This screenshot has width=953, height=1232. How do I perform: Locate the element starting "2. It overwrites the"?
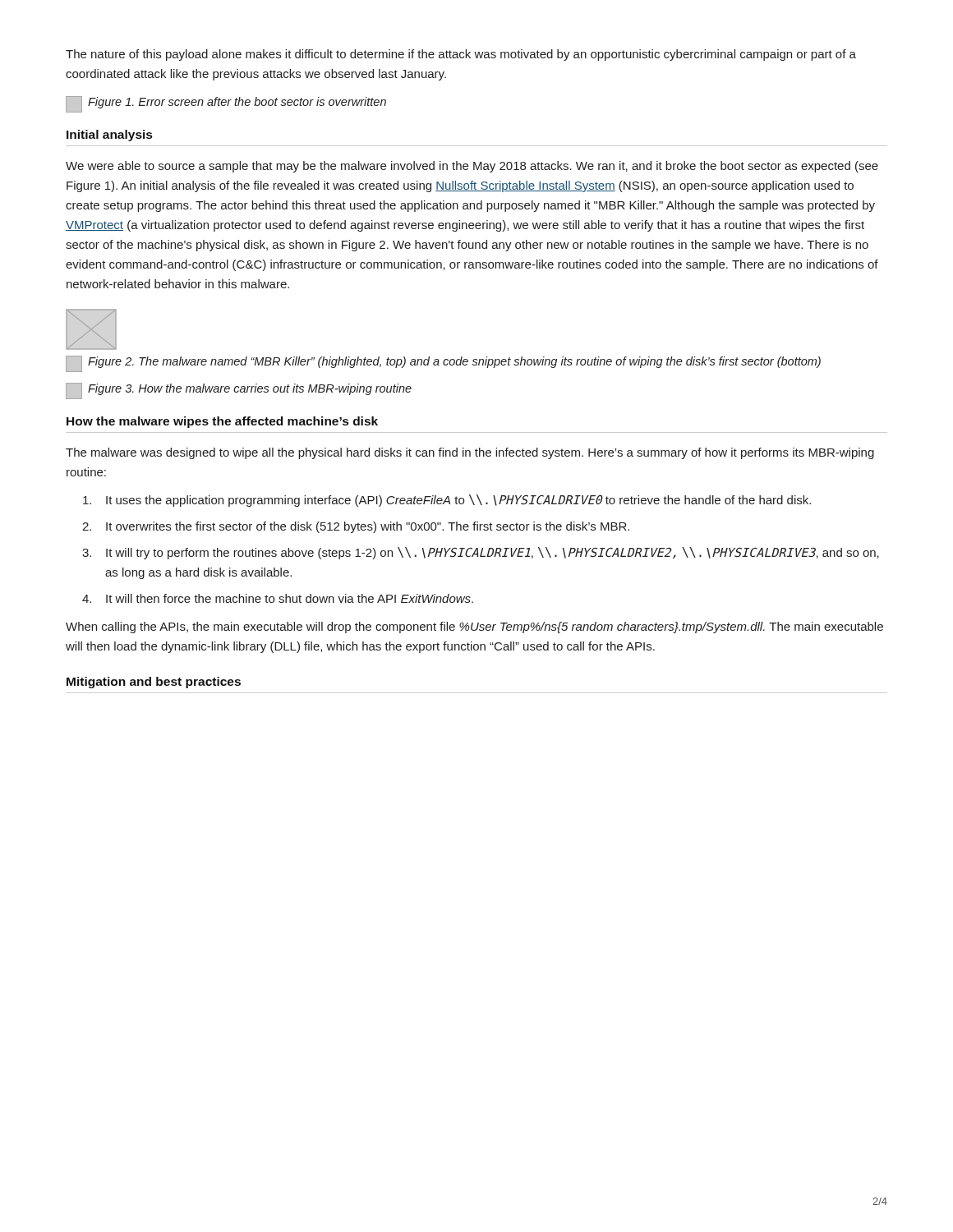tap(485, 526)
